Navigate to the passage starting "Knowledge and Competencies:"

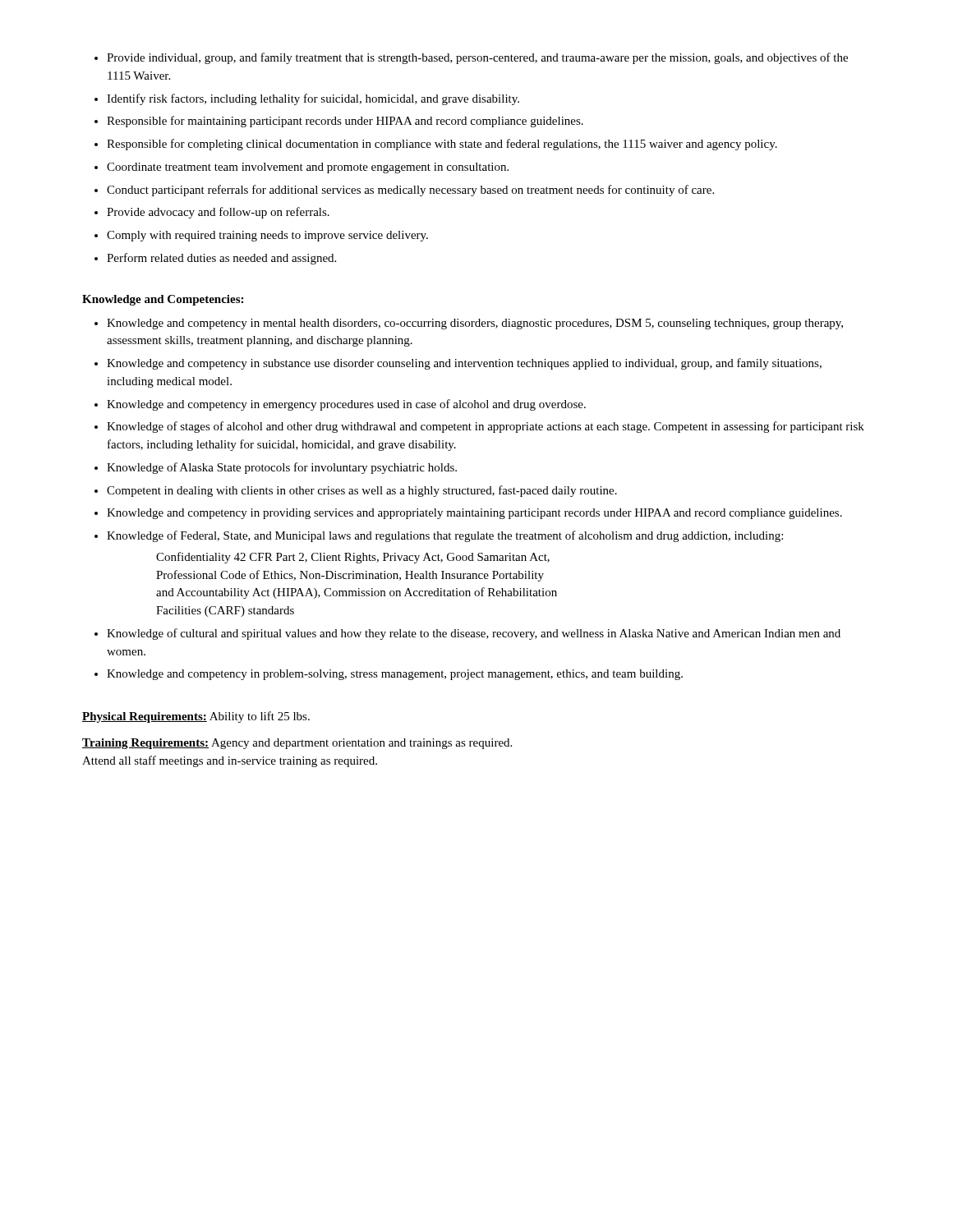[163, 299]
